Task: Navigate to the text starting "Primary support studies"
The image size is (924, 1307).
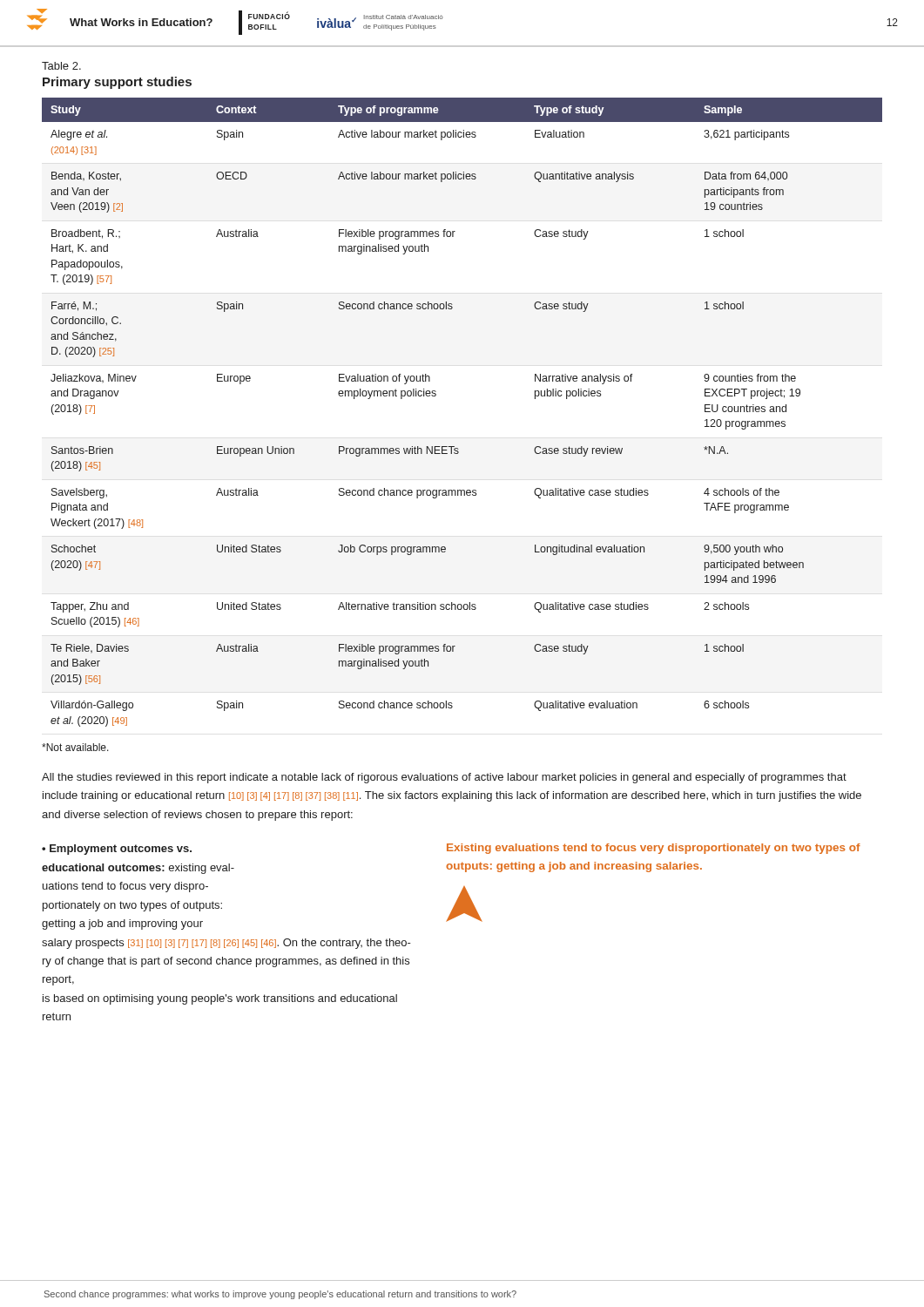Action: [x=117, y=81]
